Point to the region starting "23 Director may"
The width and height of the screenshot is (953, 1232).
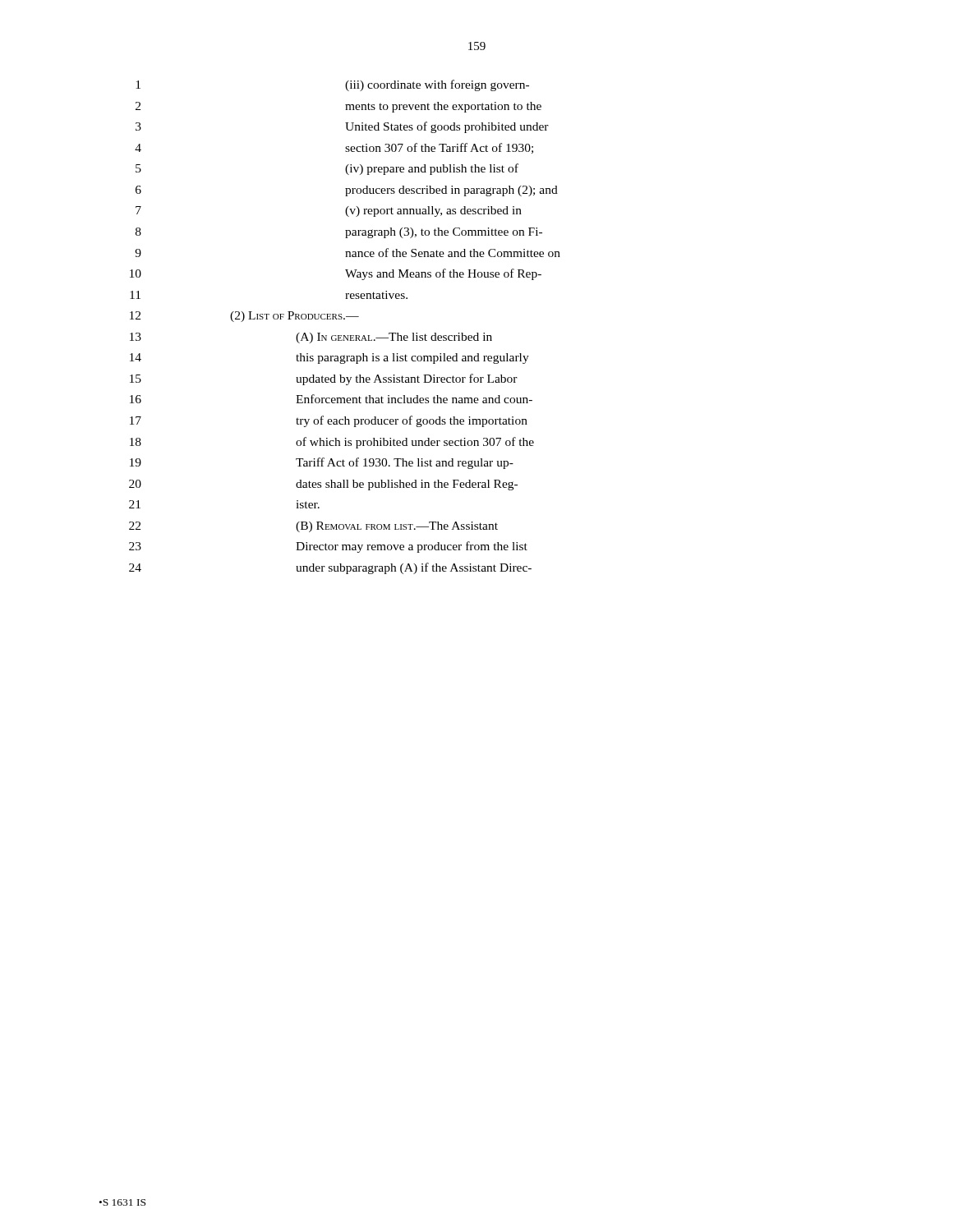pyautogui.click(x=489, y=546)
